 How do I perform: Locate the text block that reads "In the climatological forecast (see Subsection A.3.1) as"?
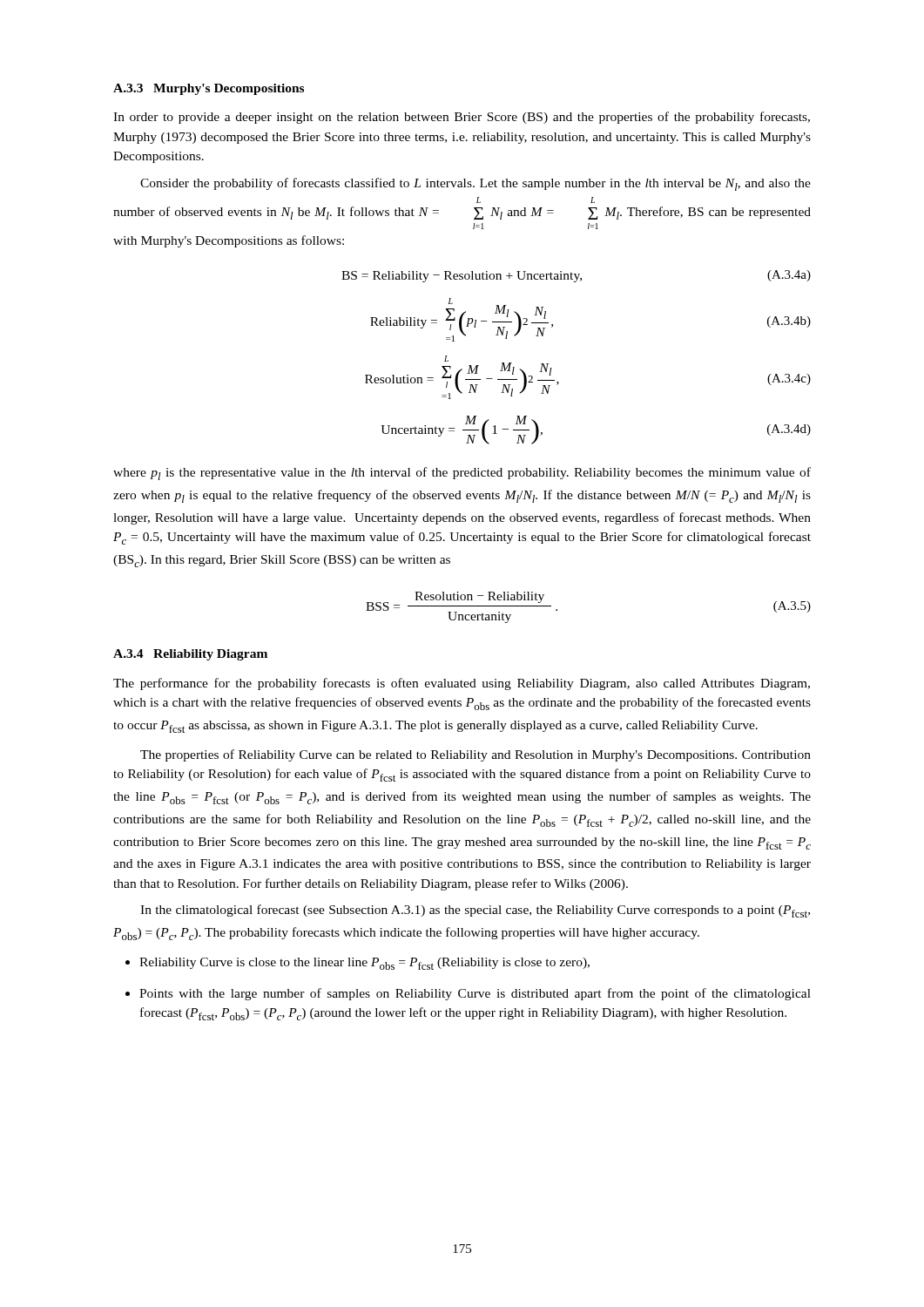(462, 923)
